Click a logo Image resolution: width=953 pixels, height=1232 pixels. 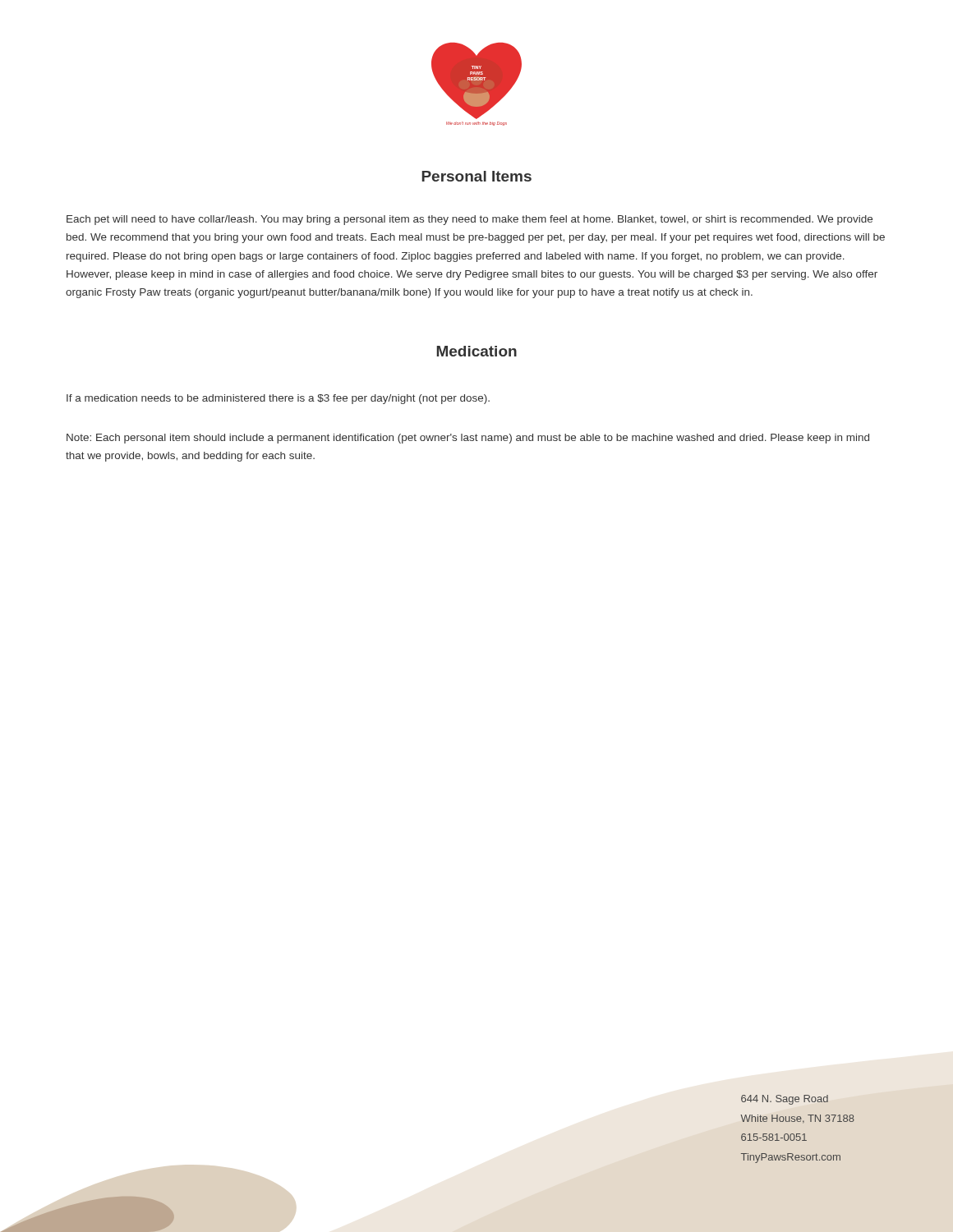coord(476,67)
